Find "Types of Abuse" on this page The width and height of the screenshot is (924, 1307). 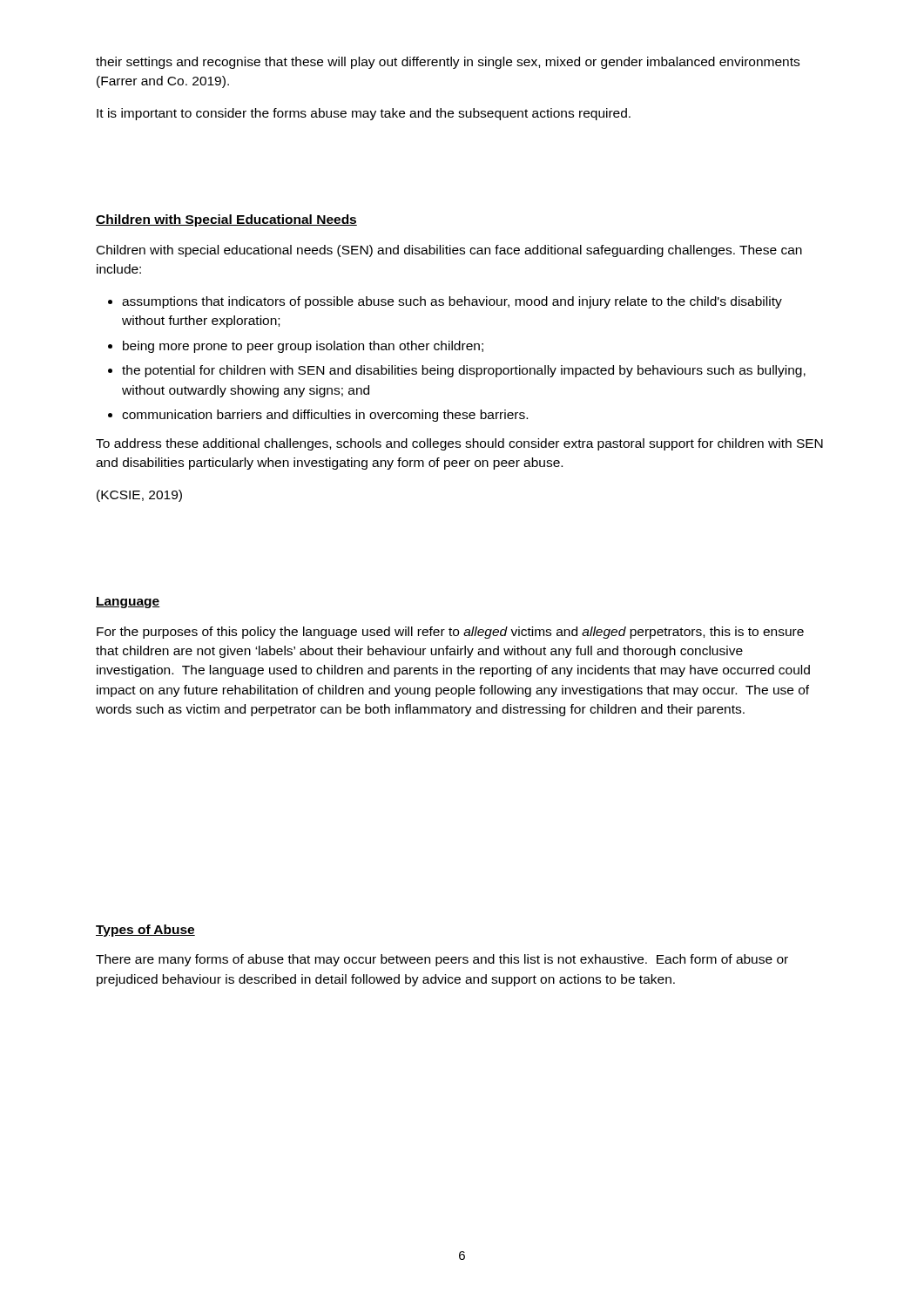pos(145,929)
